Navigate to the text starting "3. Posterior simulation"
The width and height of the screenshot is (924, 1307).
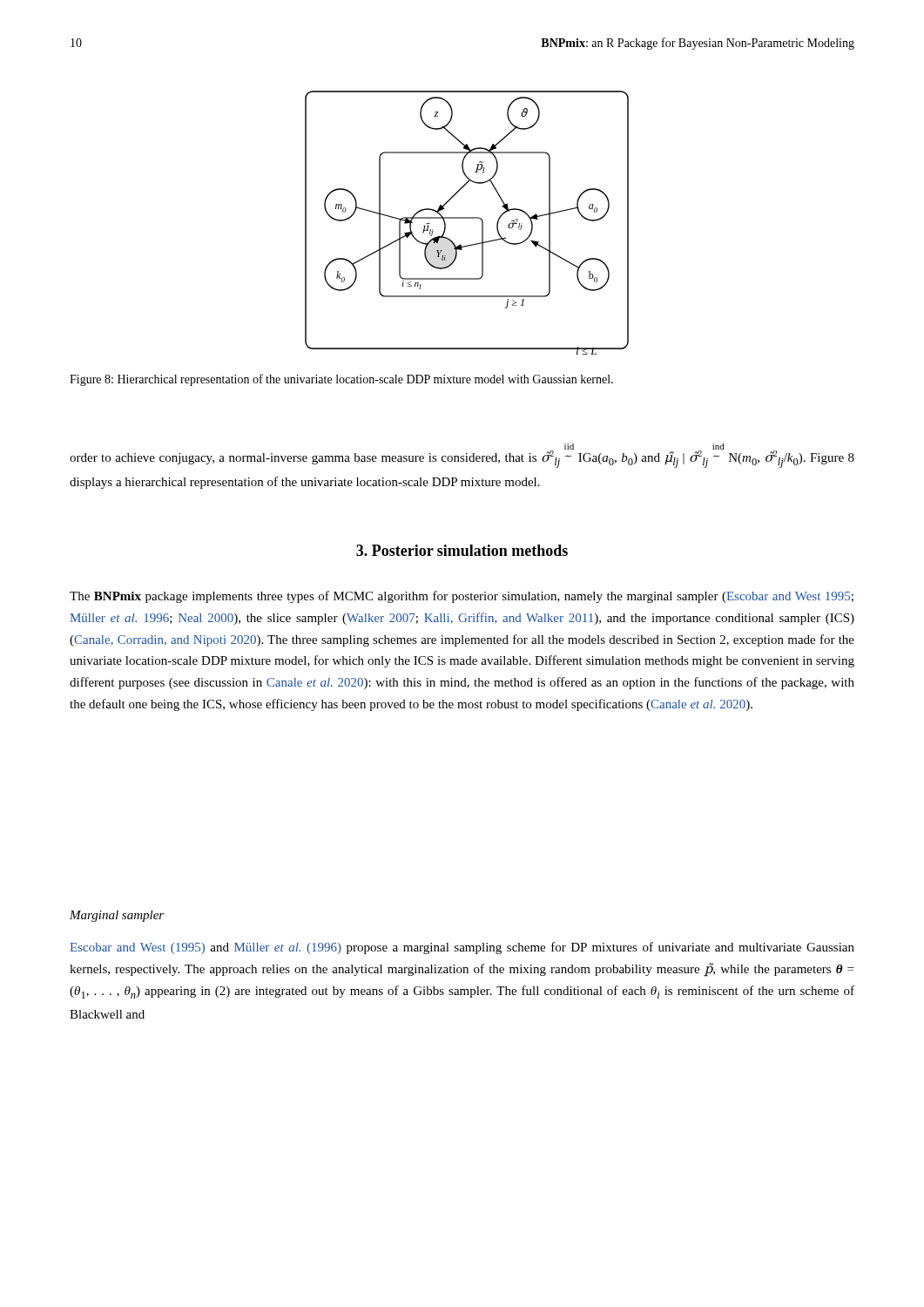coord(462,551)
